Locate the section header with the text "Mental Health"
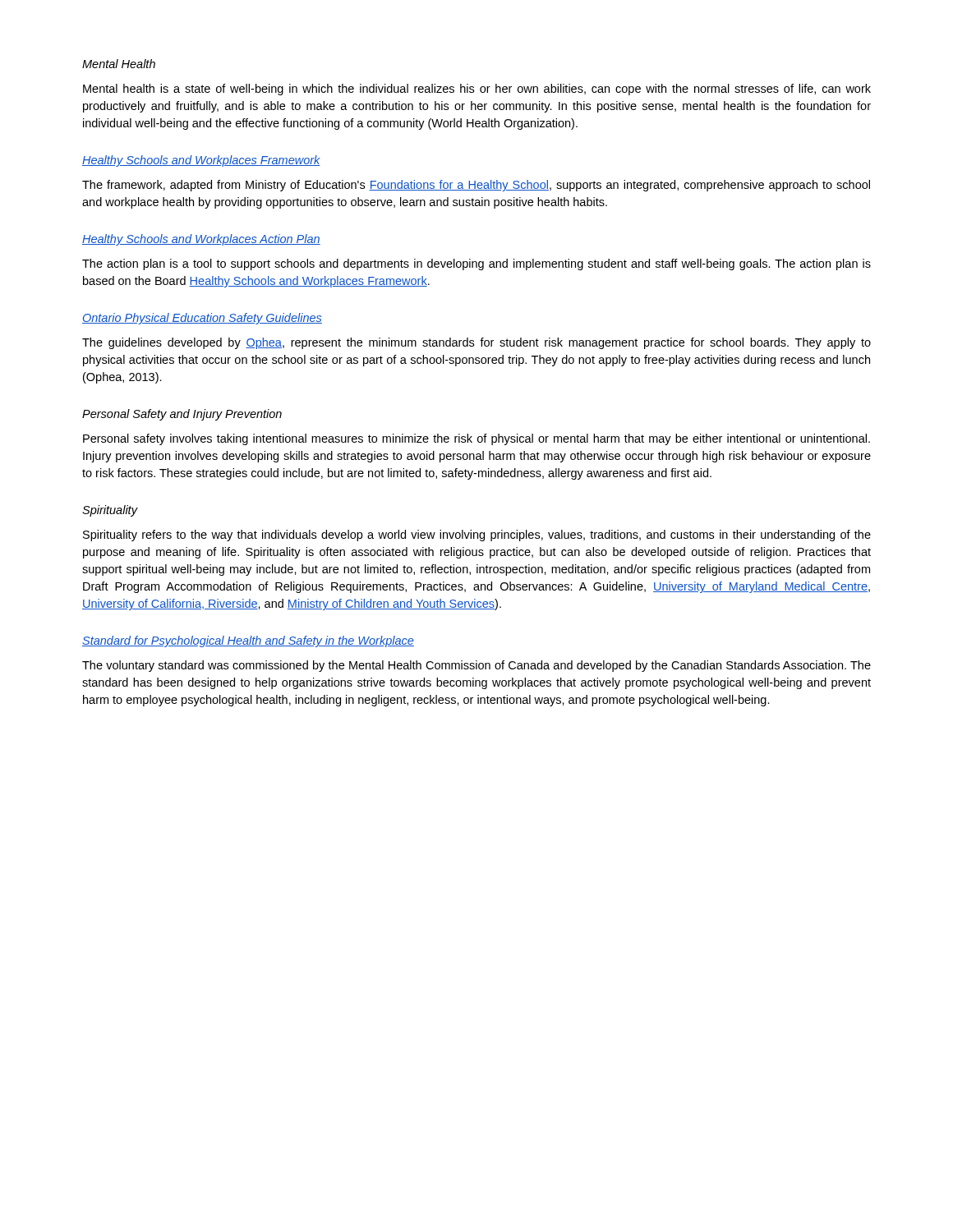Viewport: 953px width, 1232px height. tap(119, 64)
